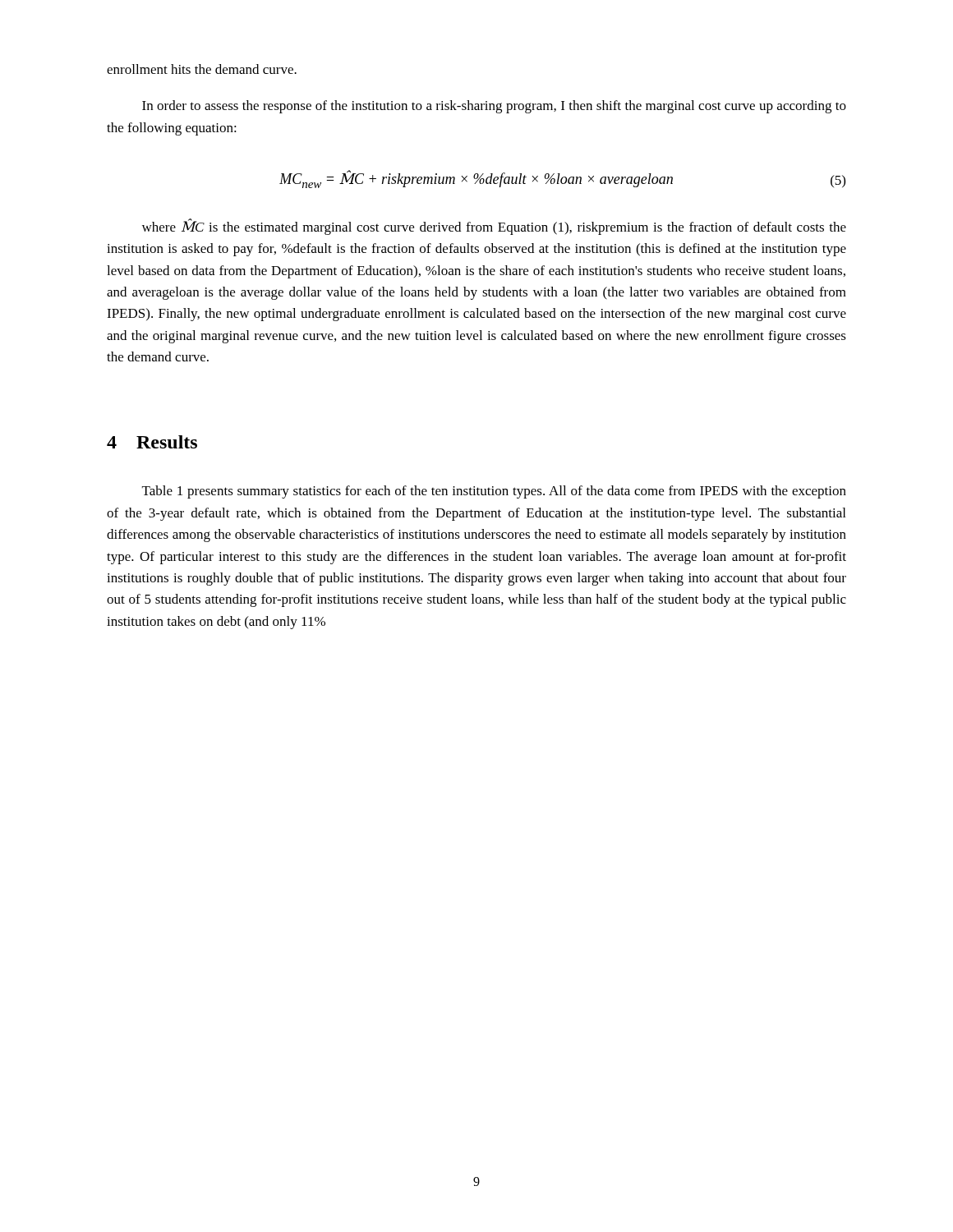Click the passage that begins "Table 1 presents summary"
Screen dimensions: 1232x953
pos(476,556)
